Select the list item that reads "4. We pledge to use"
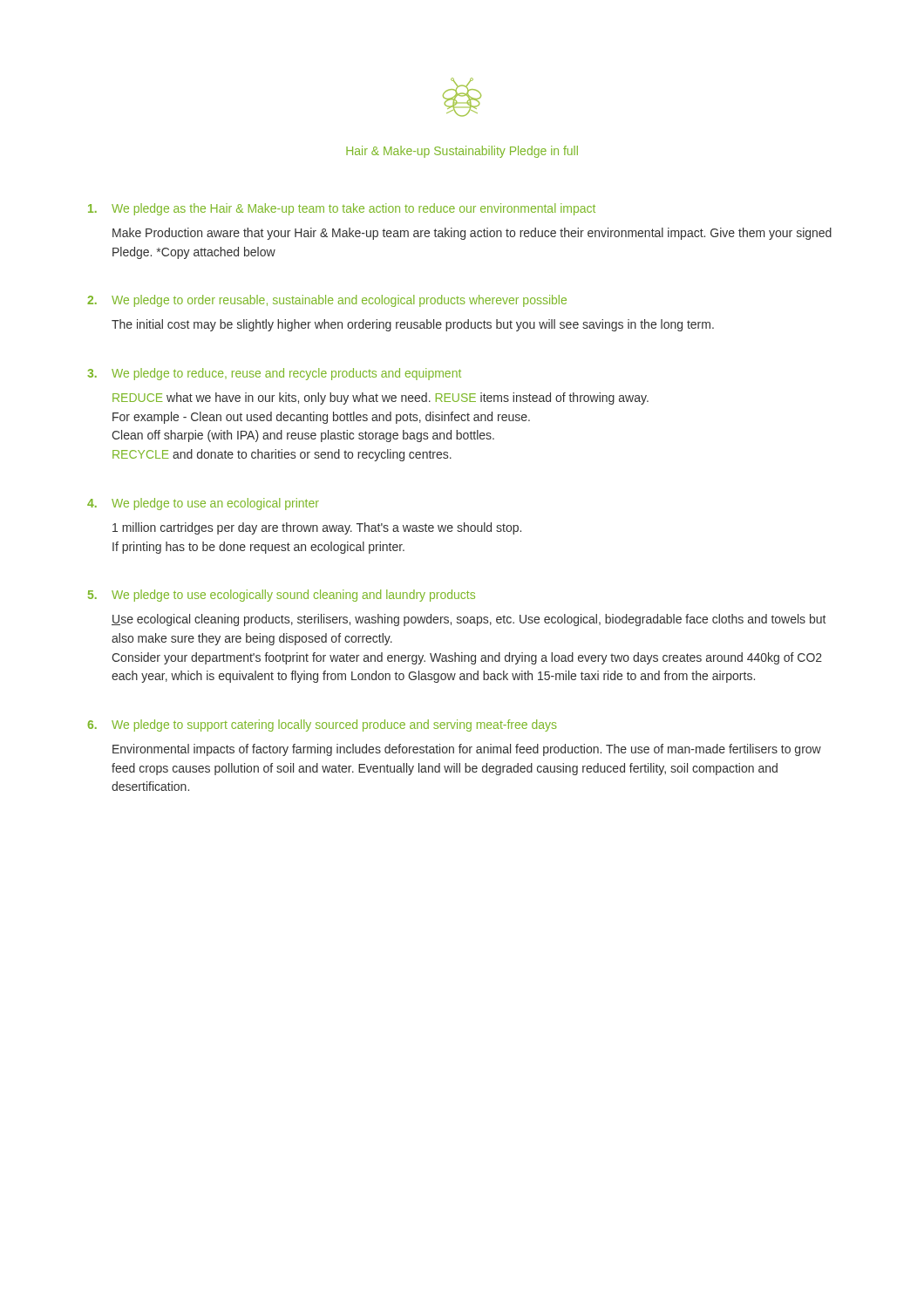This screenshot has width=924, height=1308. [x=462, y=526]
